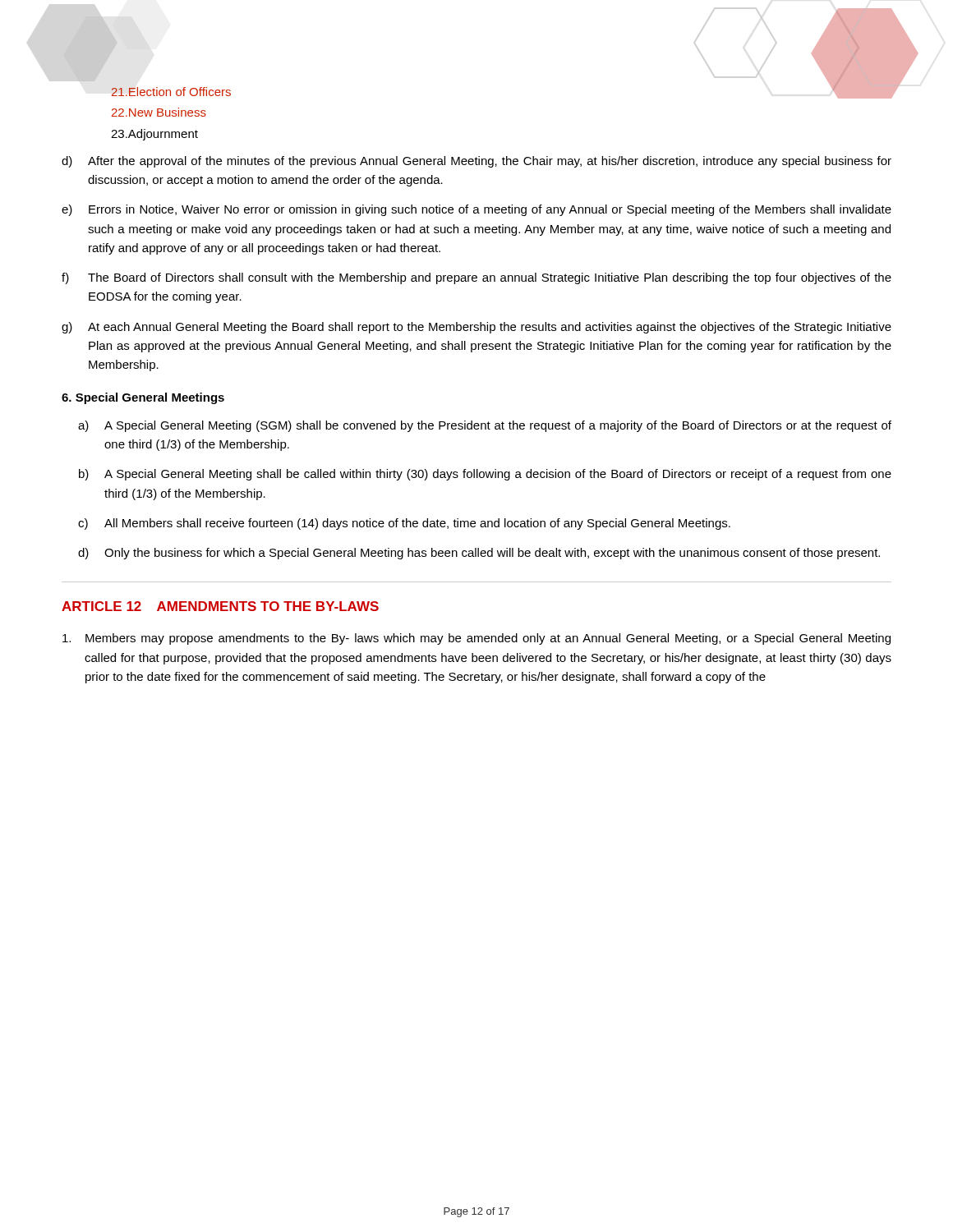
Task: Select the region starting "e) Errors in Notice, Waiver No error or"
Action: click(476, 228)
